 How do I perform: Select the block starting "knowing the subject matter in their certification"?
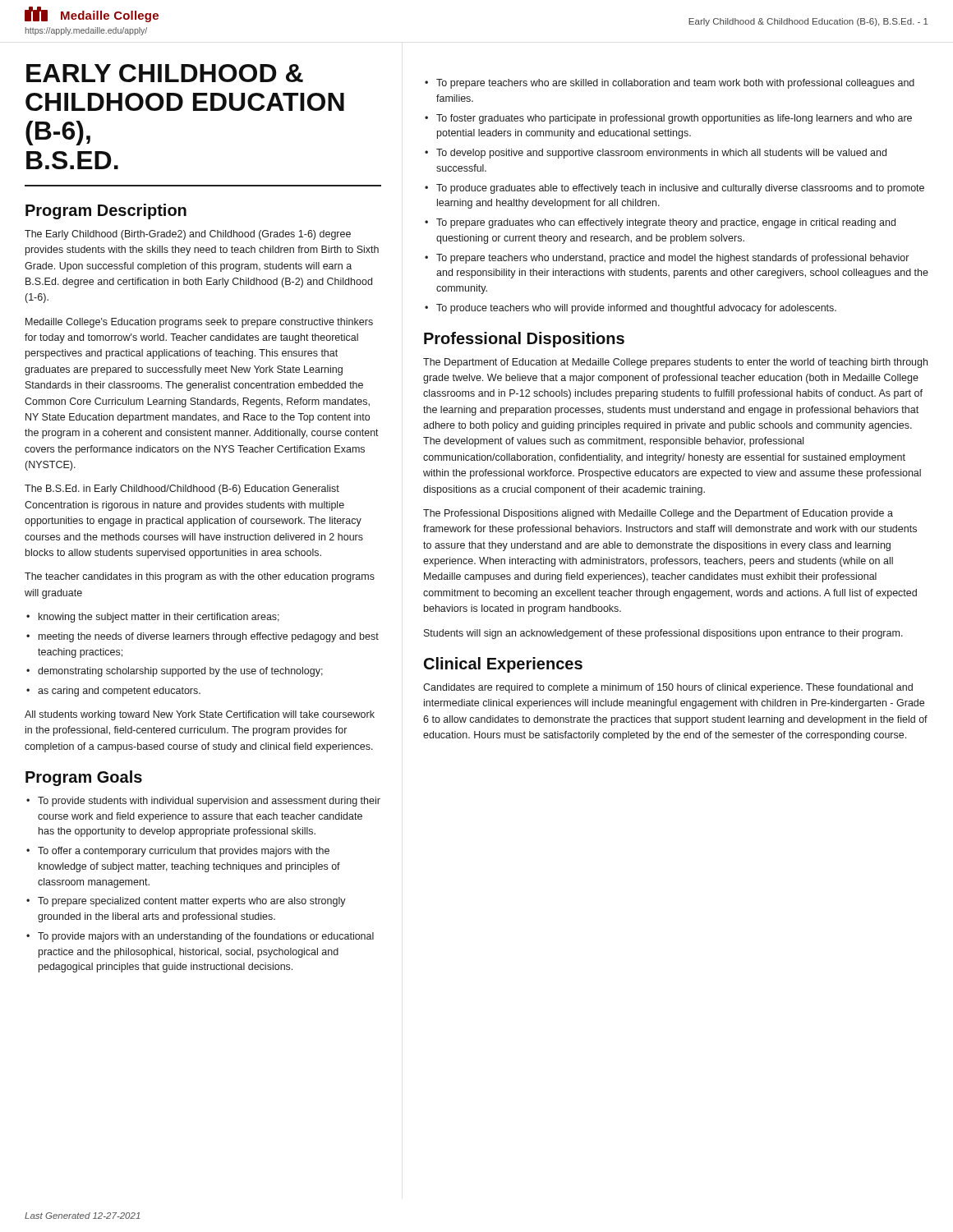click(x=159, y=617)
